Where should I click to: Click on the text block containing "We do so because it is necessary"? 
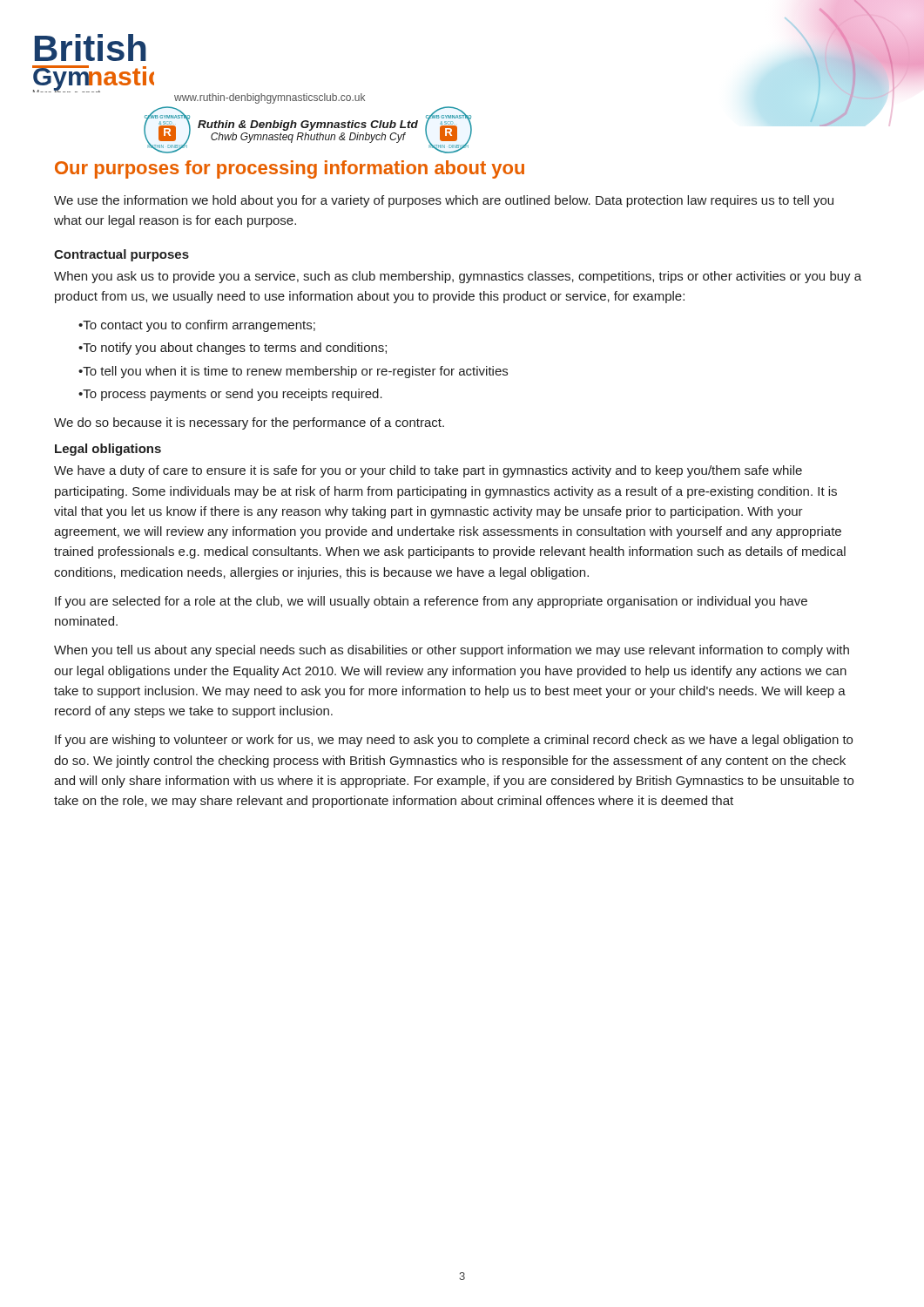click(250, 422)
